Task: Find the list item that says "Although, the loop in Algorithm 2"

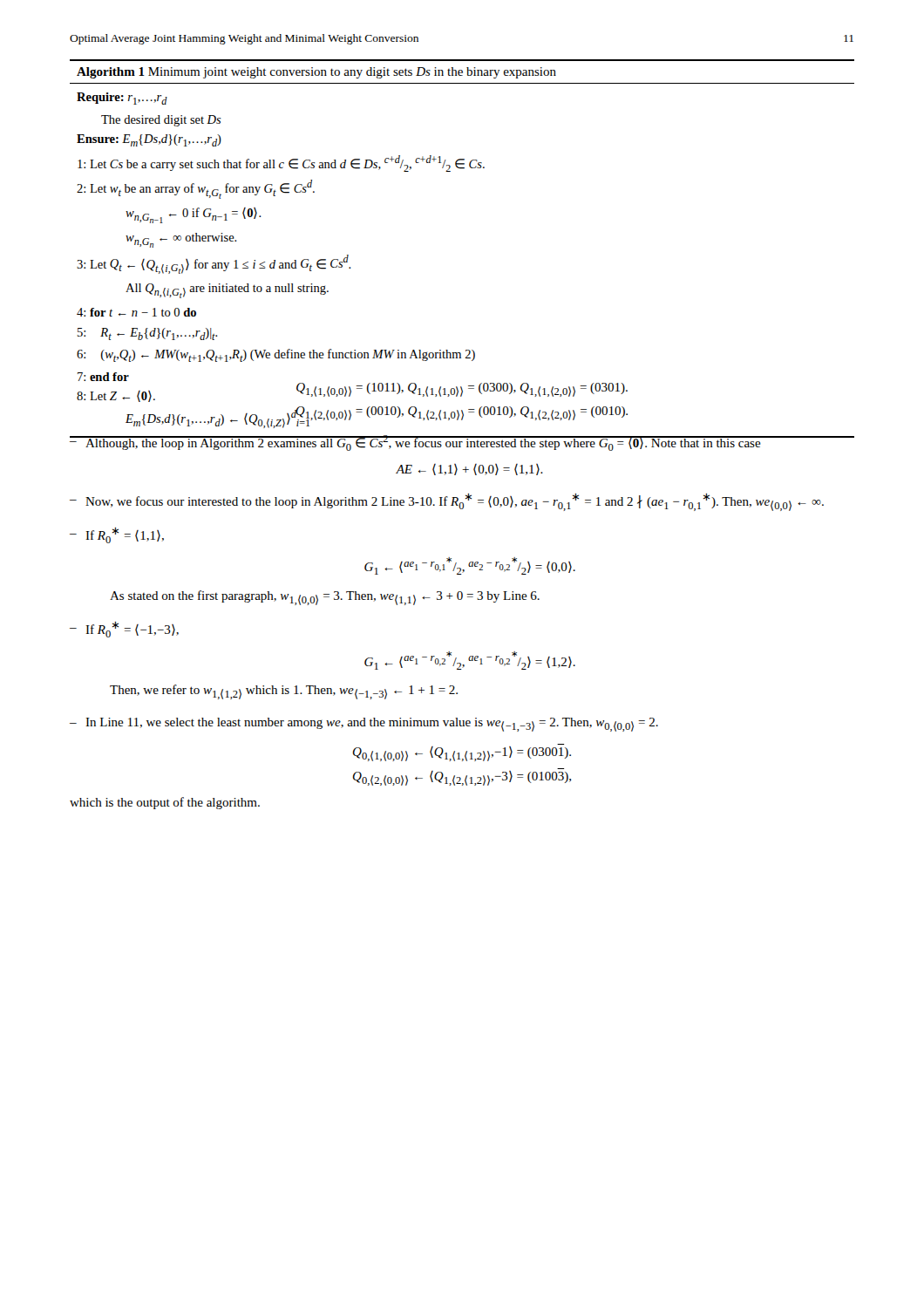Action: point(470,456)
